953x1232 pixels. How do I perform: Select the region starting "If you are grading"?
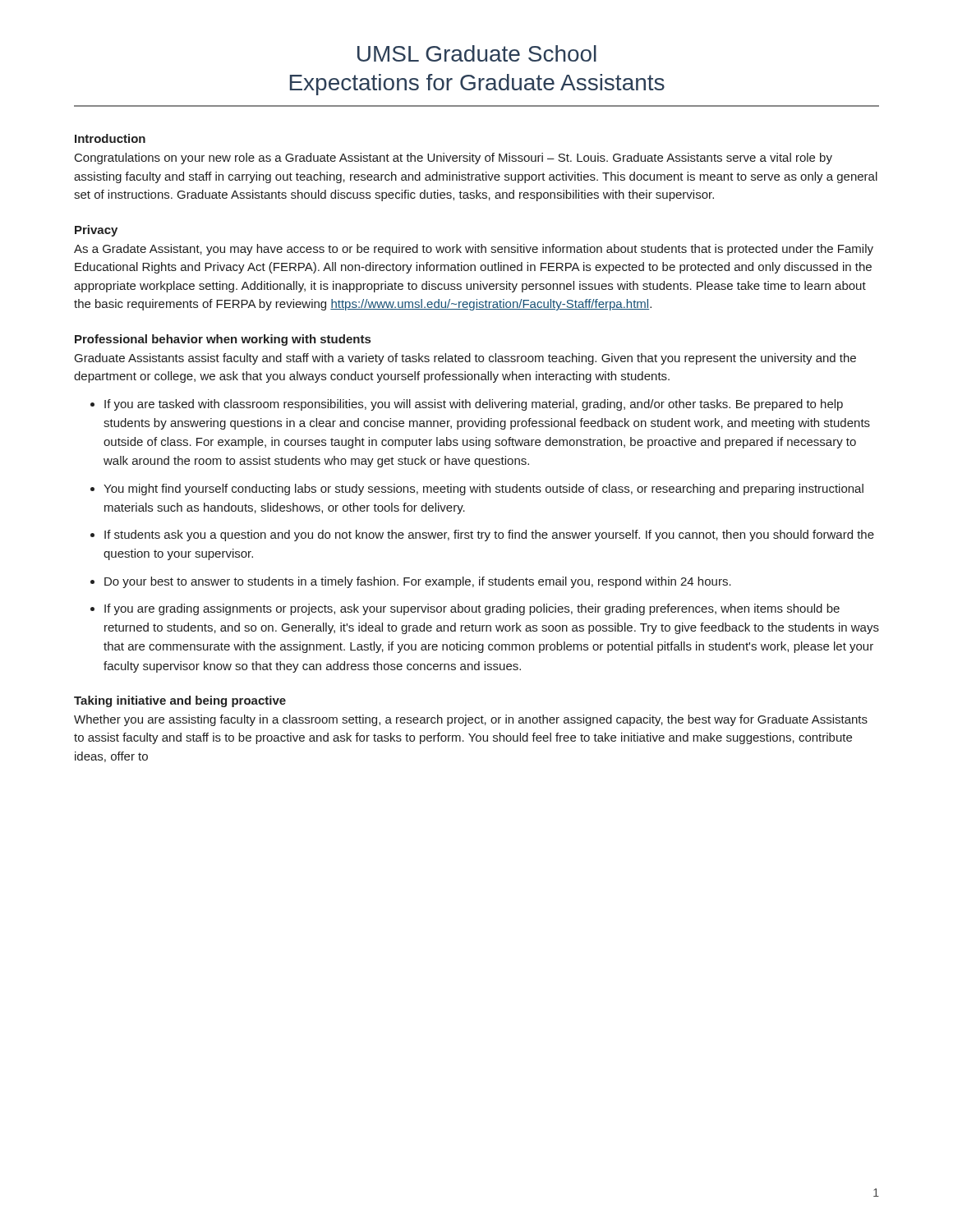pos(491,637)
